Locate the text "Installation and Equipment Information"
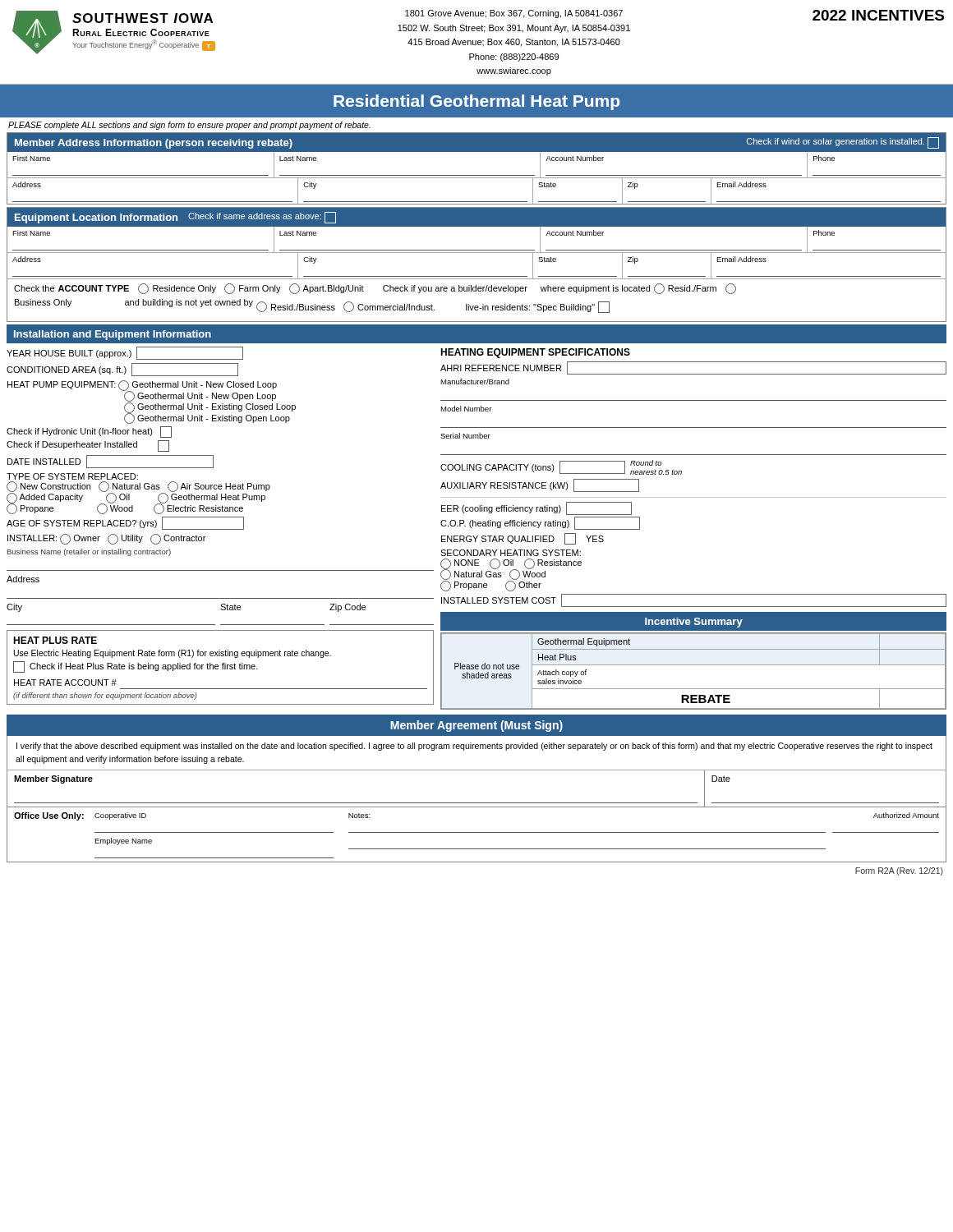The height and width of the screenshot is (1232, 953). [112, 334]
